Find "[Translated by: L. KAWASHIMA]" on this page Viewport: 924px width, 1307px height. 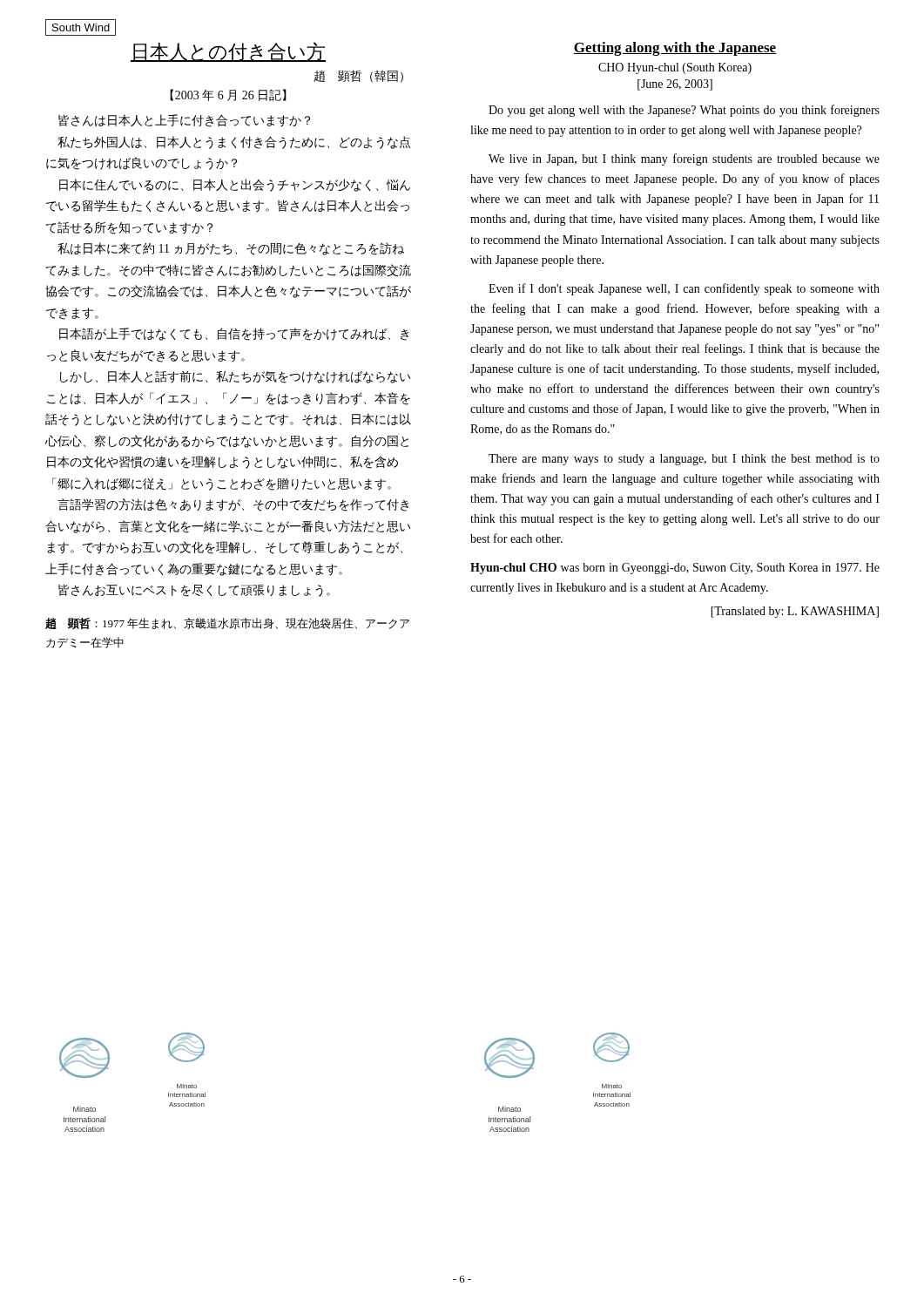click(795, 611)
